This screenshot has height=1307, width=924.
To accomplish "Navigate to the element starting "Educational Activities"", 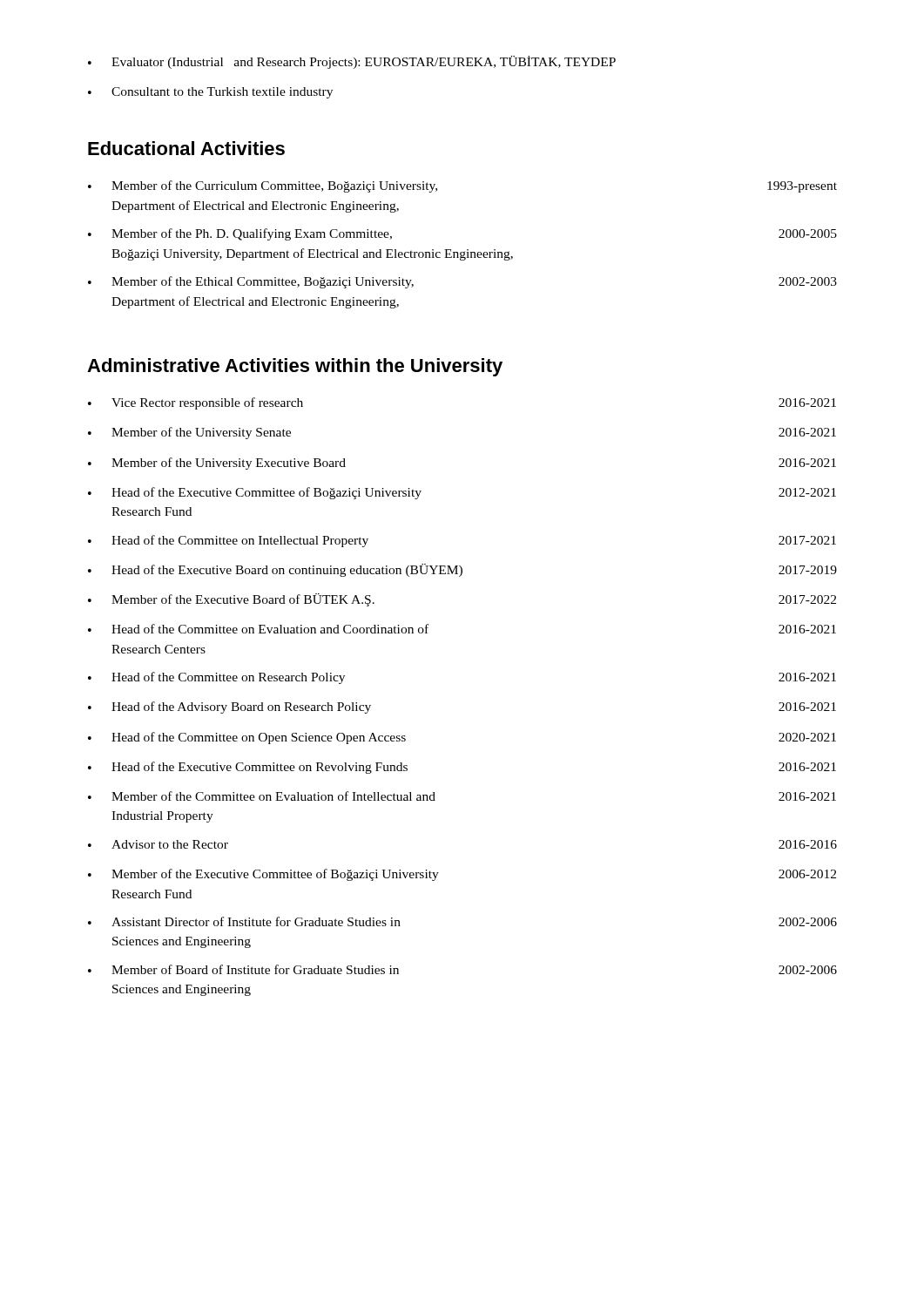I will click(186, 149).
